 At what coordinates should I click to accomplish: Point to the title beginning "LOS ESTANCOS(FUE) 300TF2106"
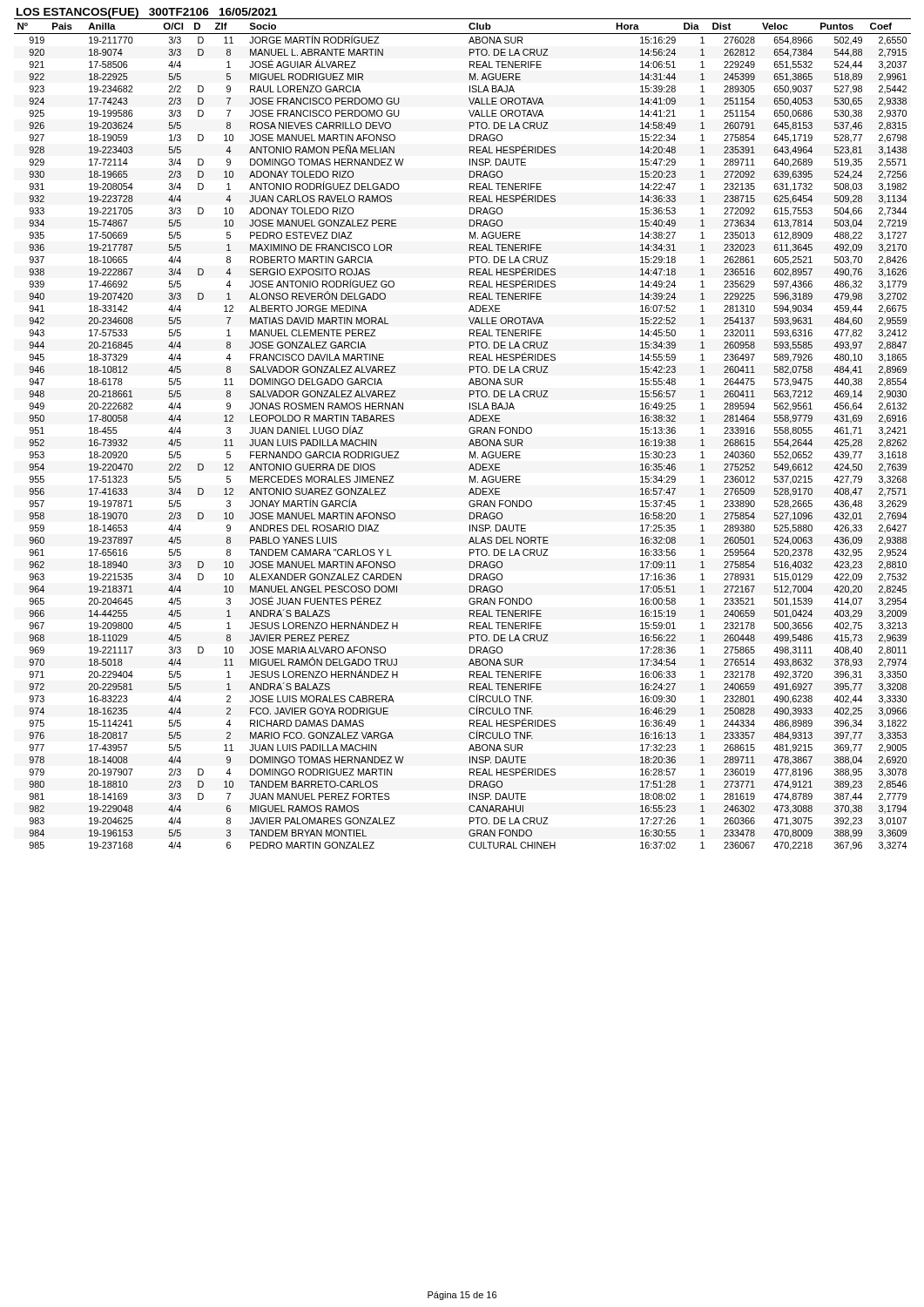click(147, 12)
